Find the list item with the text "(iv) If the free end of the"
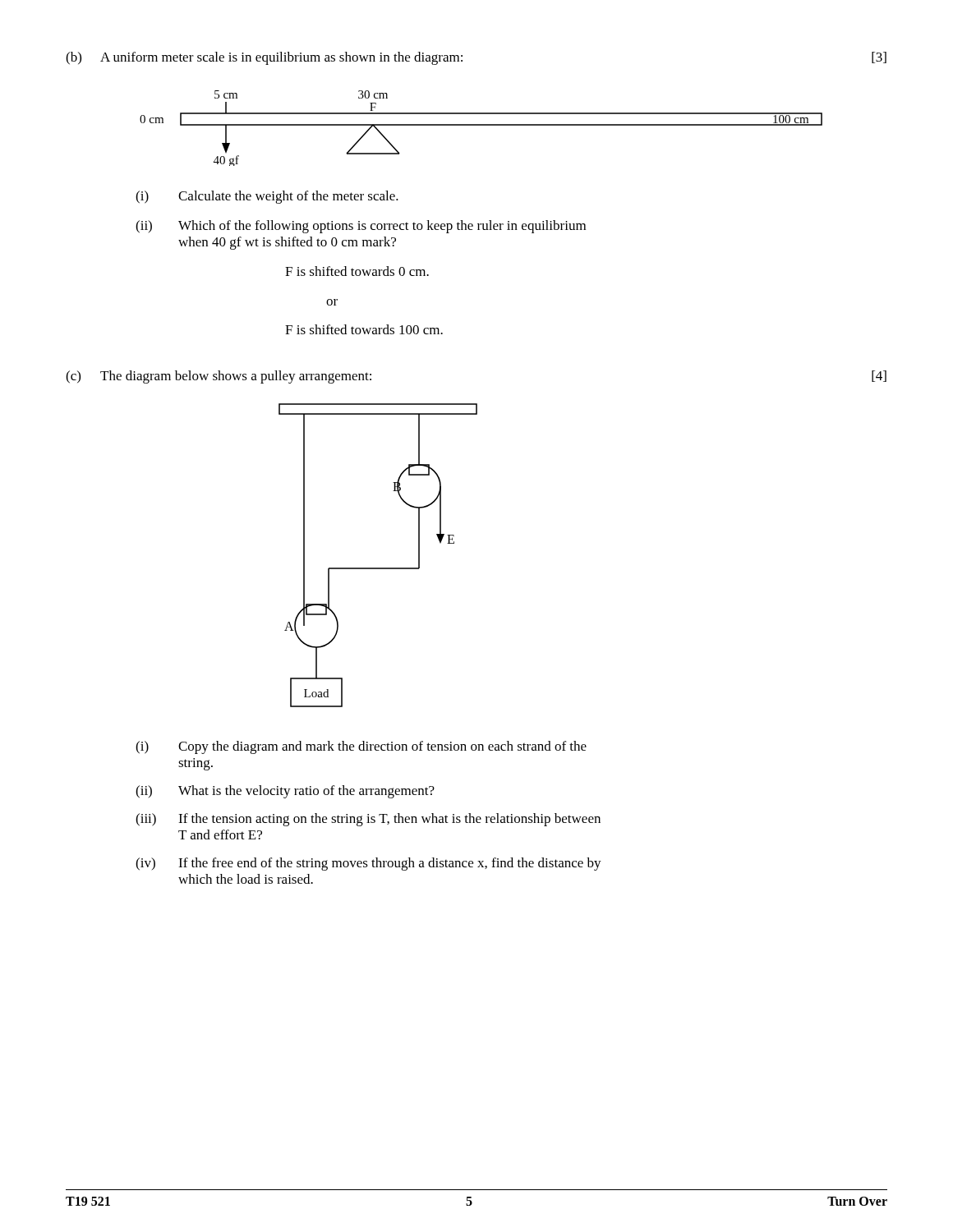953x1232 pixels. coord(368,871)
